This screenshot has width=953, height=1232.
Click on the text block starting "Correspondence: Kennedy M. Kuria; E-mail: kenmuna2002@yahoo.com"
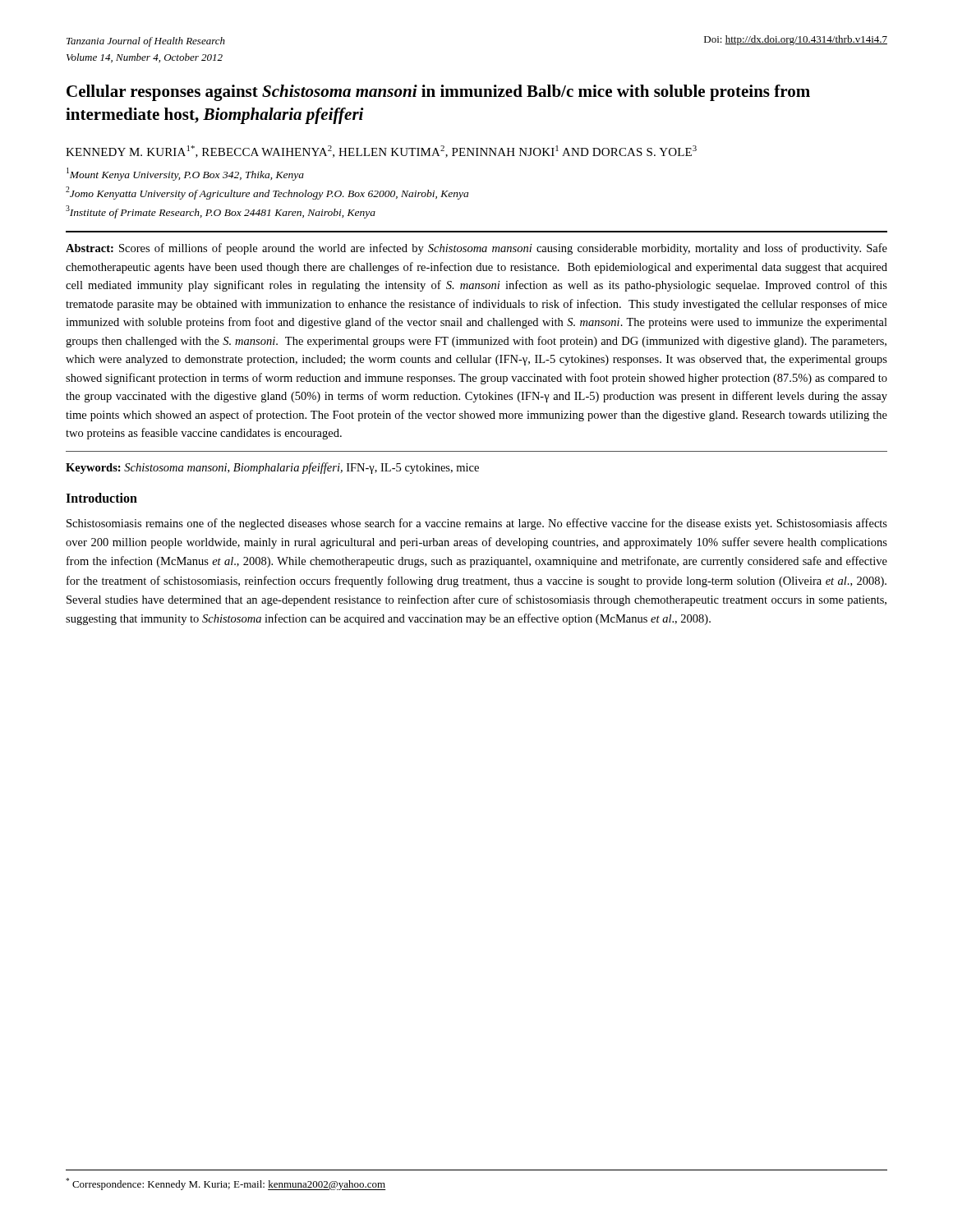click(x=226, y=1184)
